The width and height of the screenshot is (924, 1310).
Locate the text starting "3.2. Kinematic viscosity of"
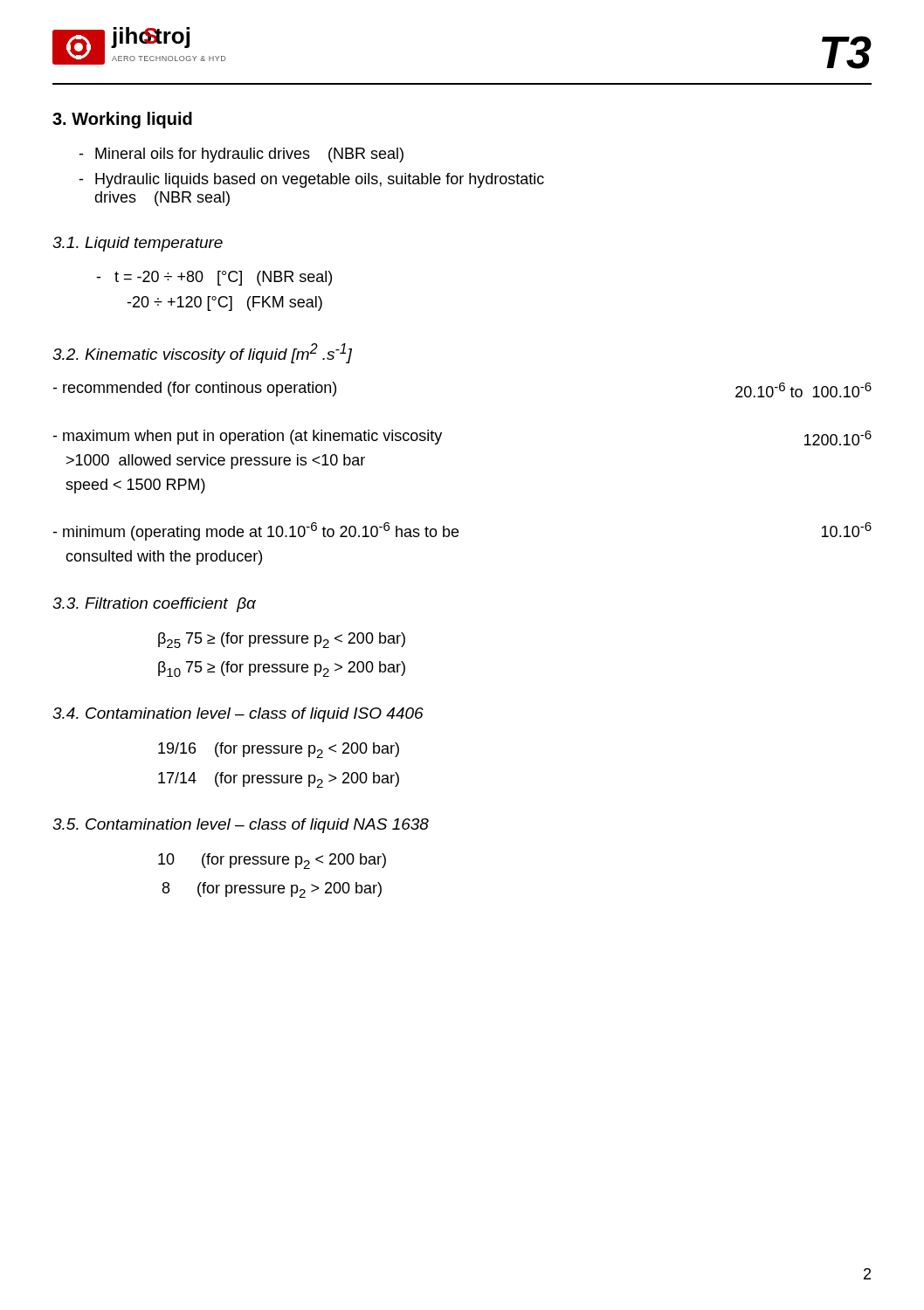(202, 352)
